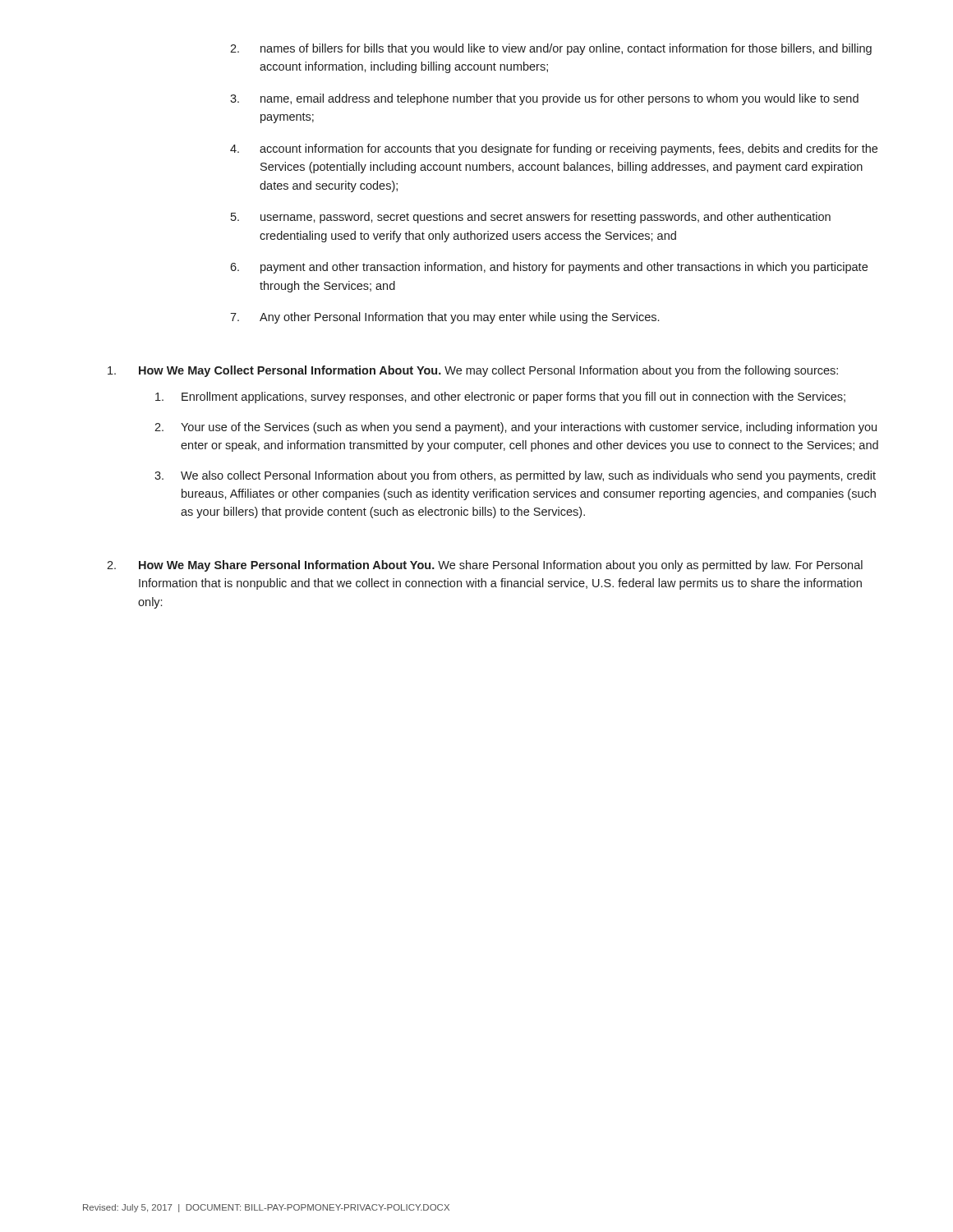Select the text starting "3. name, email address and"
The width and height of the screenshot is (953, 1232).
559,108
